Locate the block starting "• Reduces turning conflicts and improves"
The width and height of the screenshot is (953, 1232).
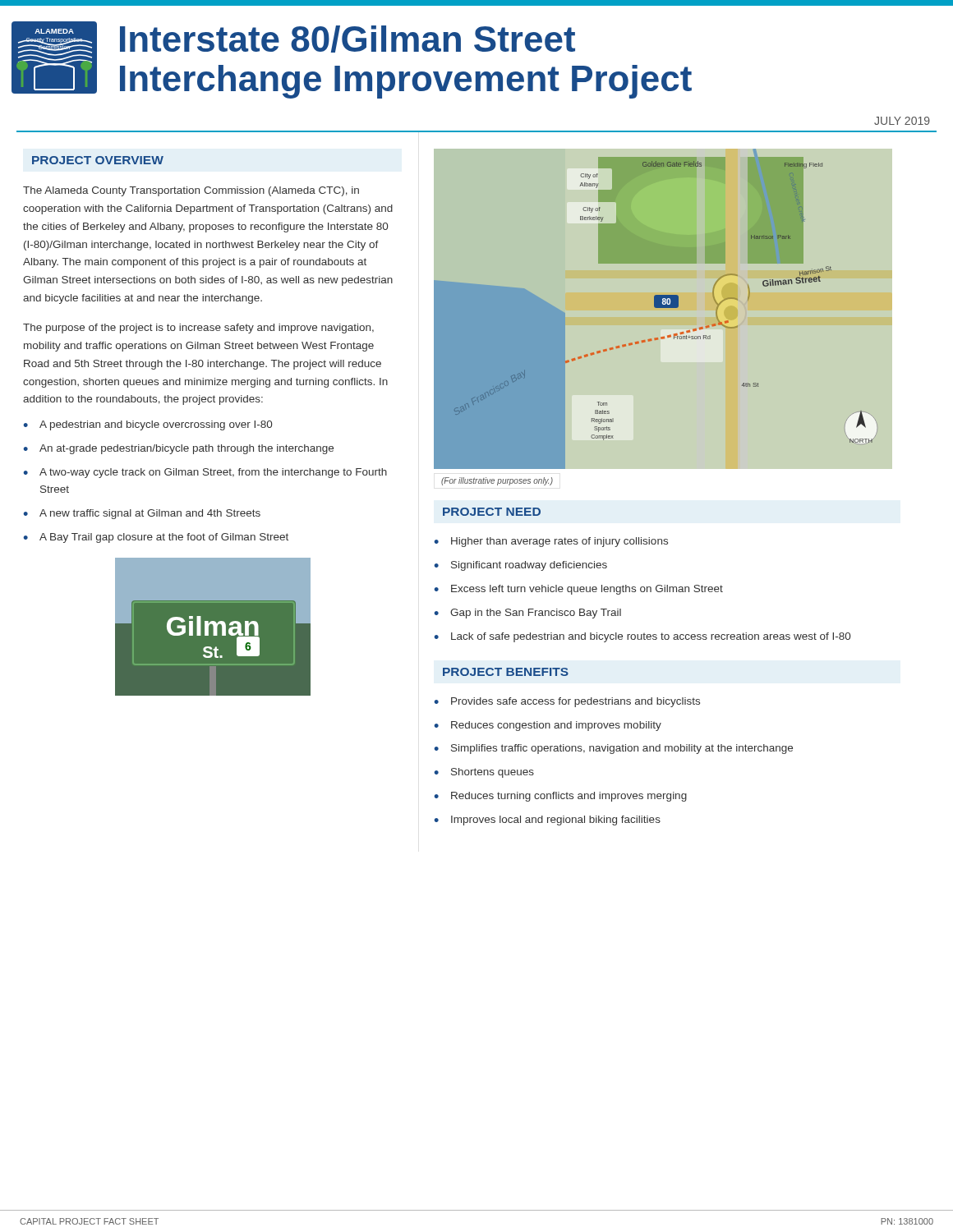coord(560,796)
